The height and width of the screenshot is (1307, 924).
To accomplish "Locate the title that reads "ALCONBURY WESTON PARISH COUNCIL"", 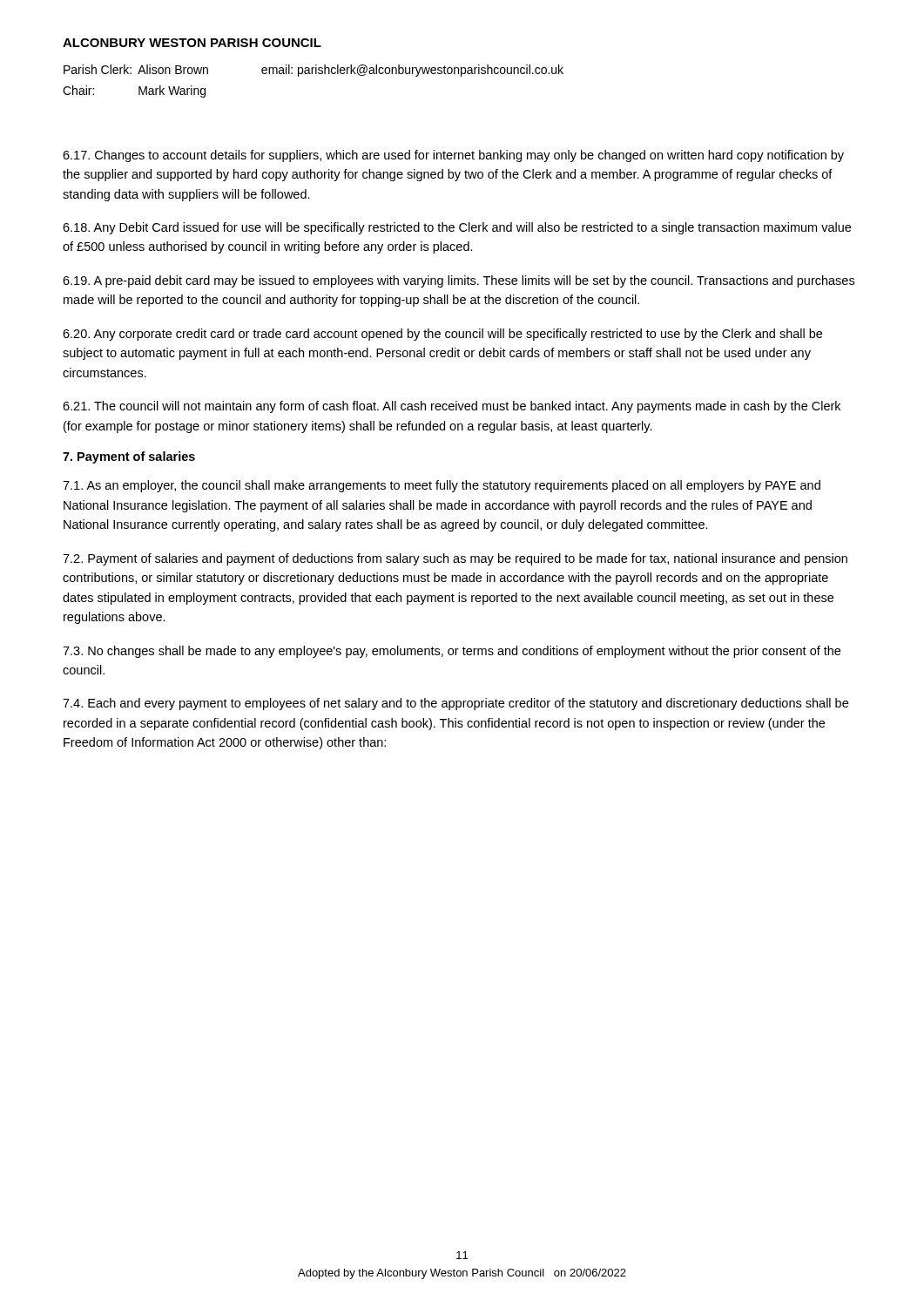I will 192,42.
